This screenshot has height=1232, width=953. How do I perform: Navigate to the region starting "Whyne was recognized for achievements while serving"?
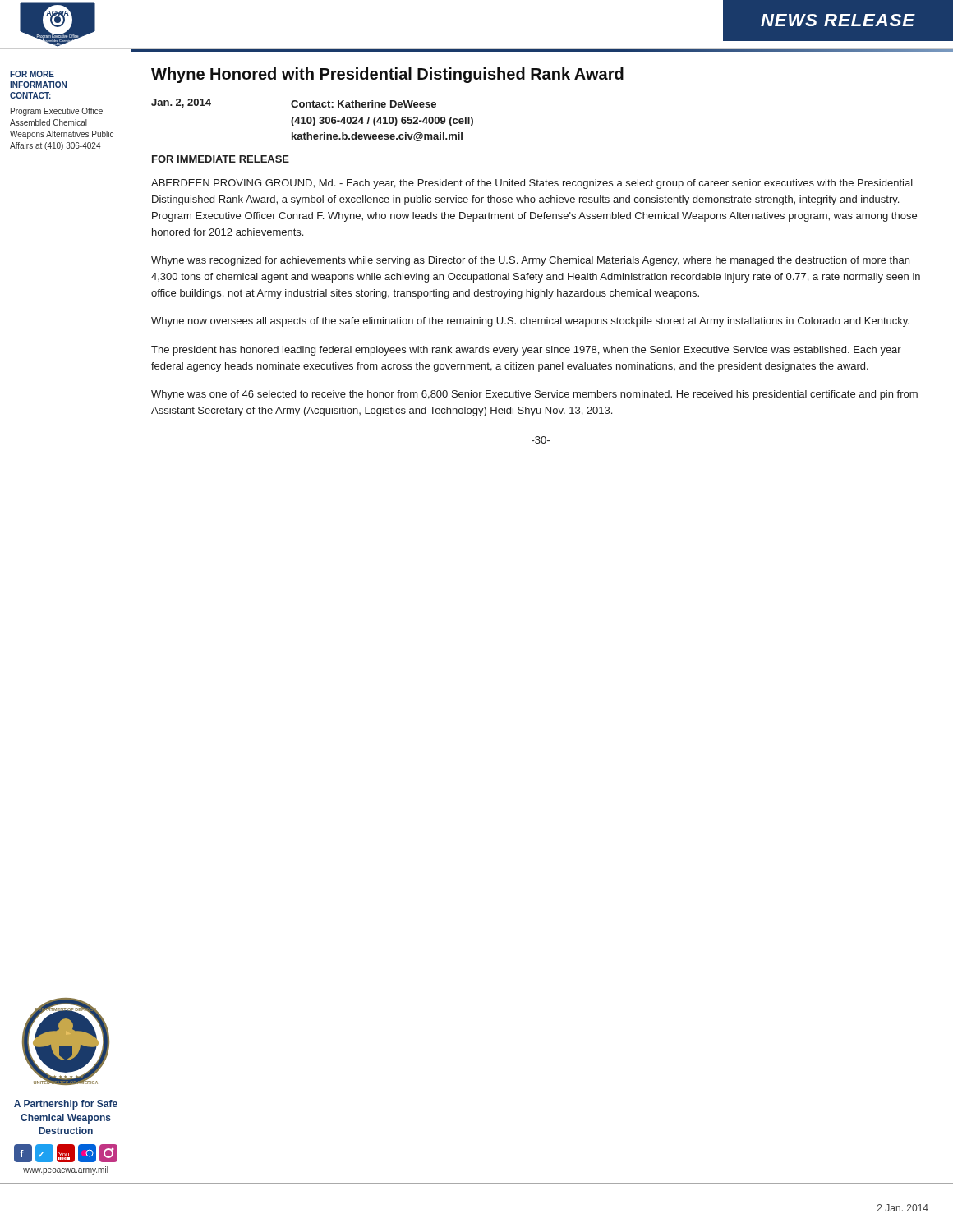536,277
